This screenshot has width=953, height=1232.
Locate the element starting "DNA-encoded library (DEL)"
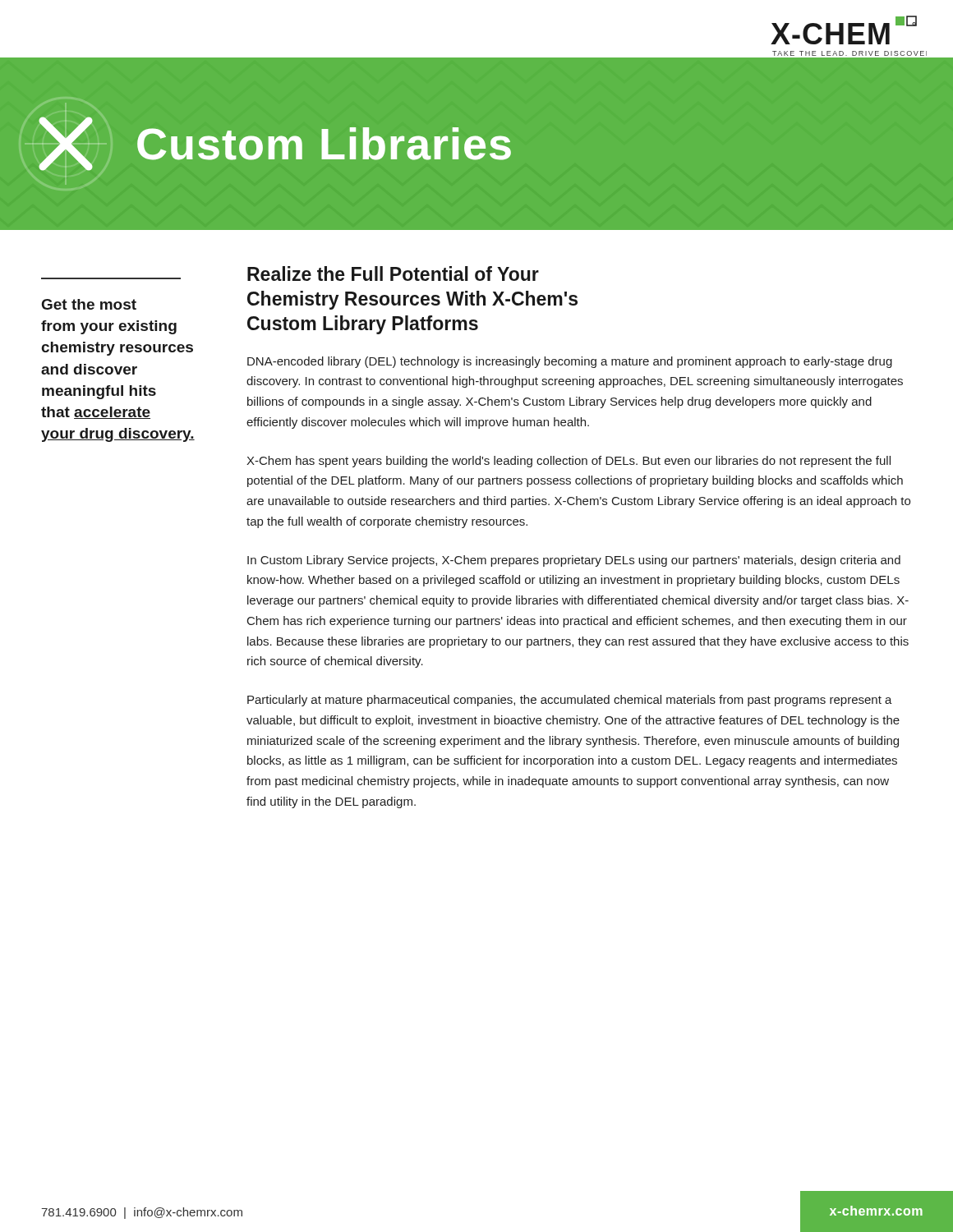tap(575, 391)
